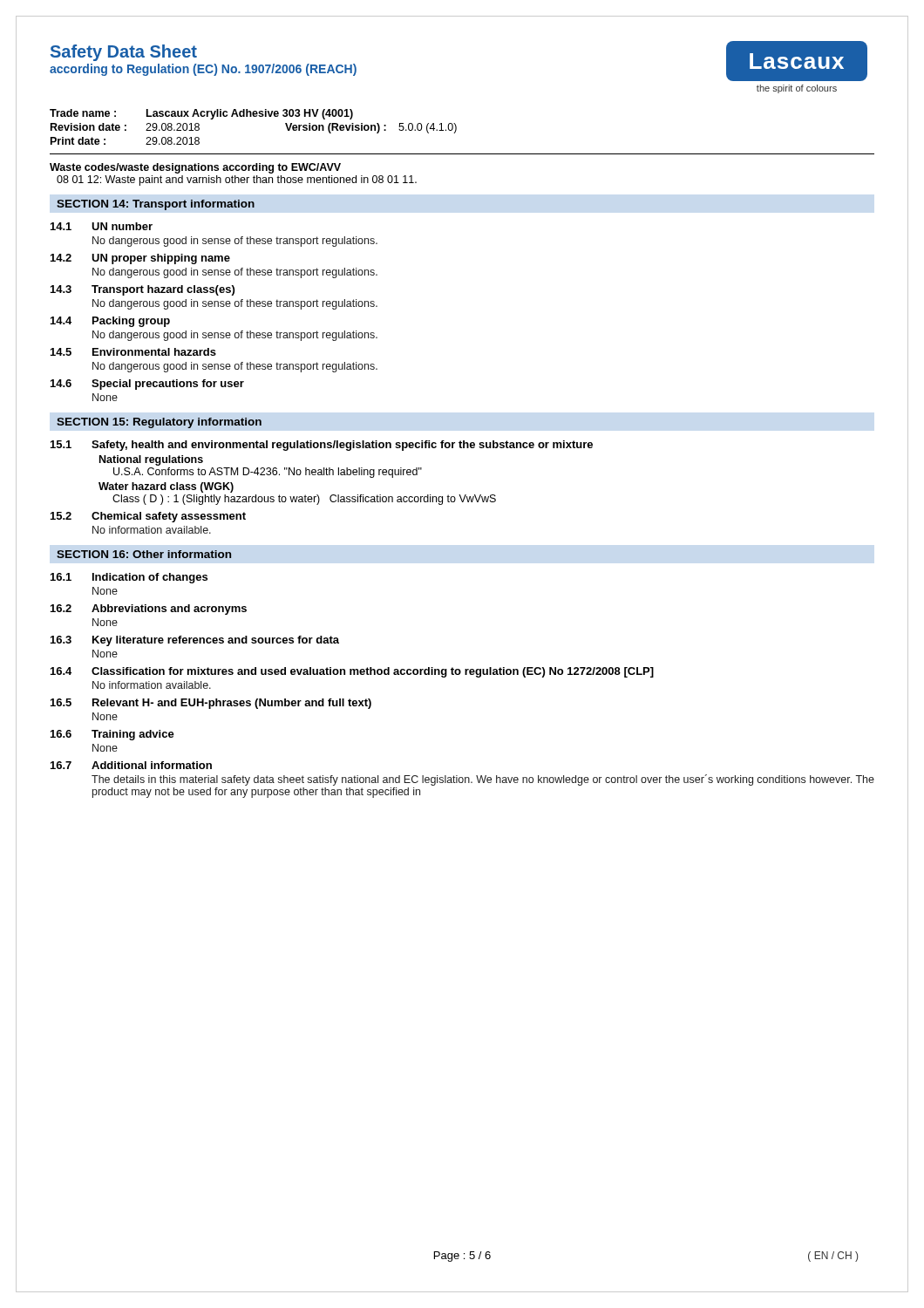Click on the text block that says "Waste codes/waste designations according to"
Screen dimensions: 1308x924
click(x=195, y=168)
